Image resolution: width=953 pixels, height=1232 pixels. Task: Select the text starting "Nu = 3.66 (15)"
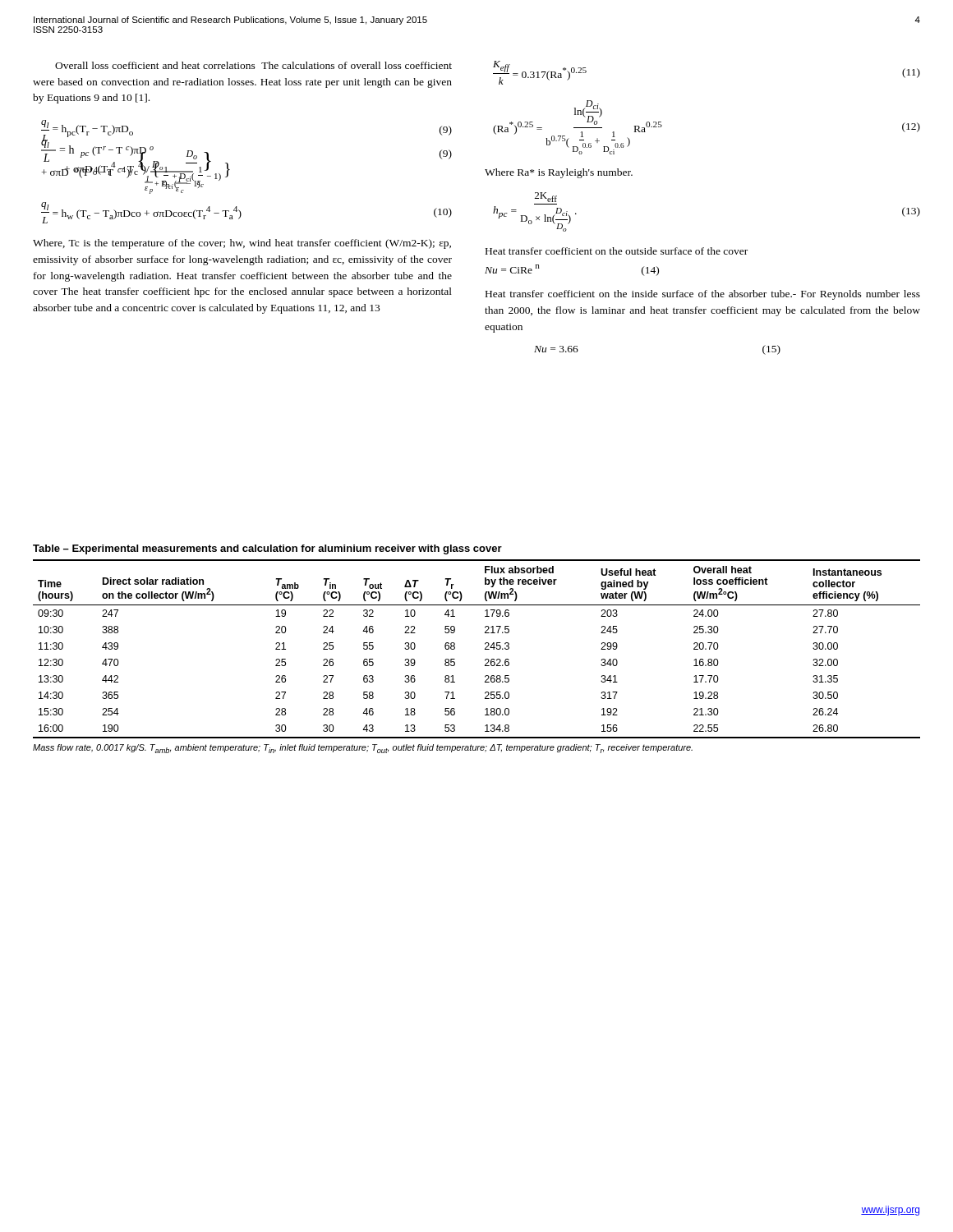tap(562, 349)
